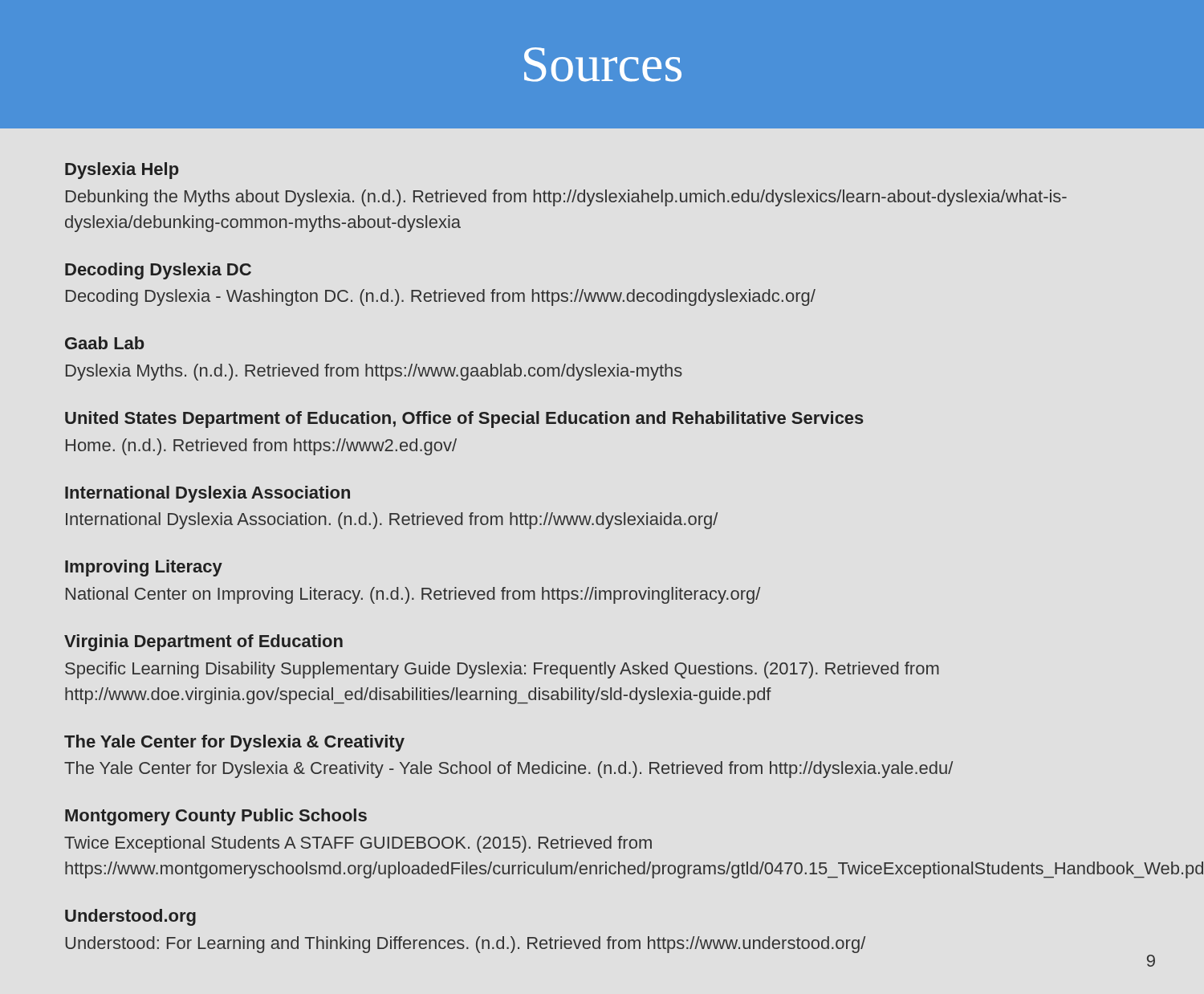The width and height of the screenshot is (1204, 994).
Task: Select the passage starting "Gaab Lab Dyslexia"
Action: tap(602, 358)
